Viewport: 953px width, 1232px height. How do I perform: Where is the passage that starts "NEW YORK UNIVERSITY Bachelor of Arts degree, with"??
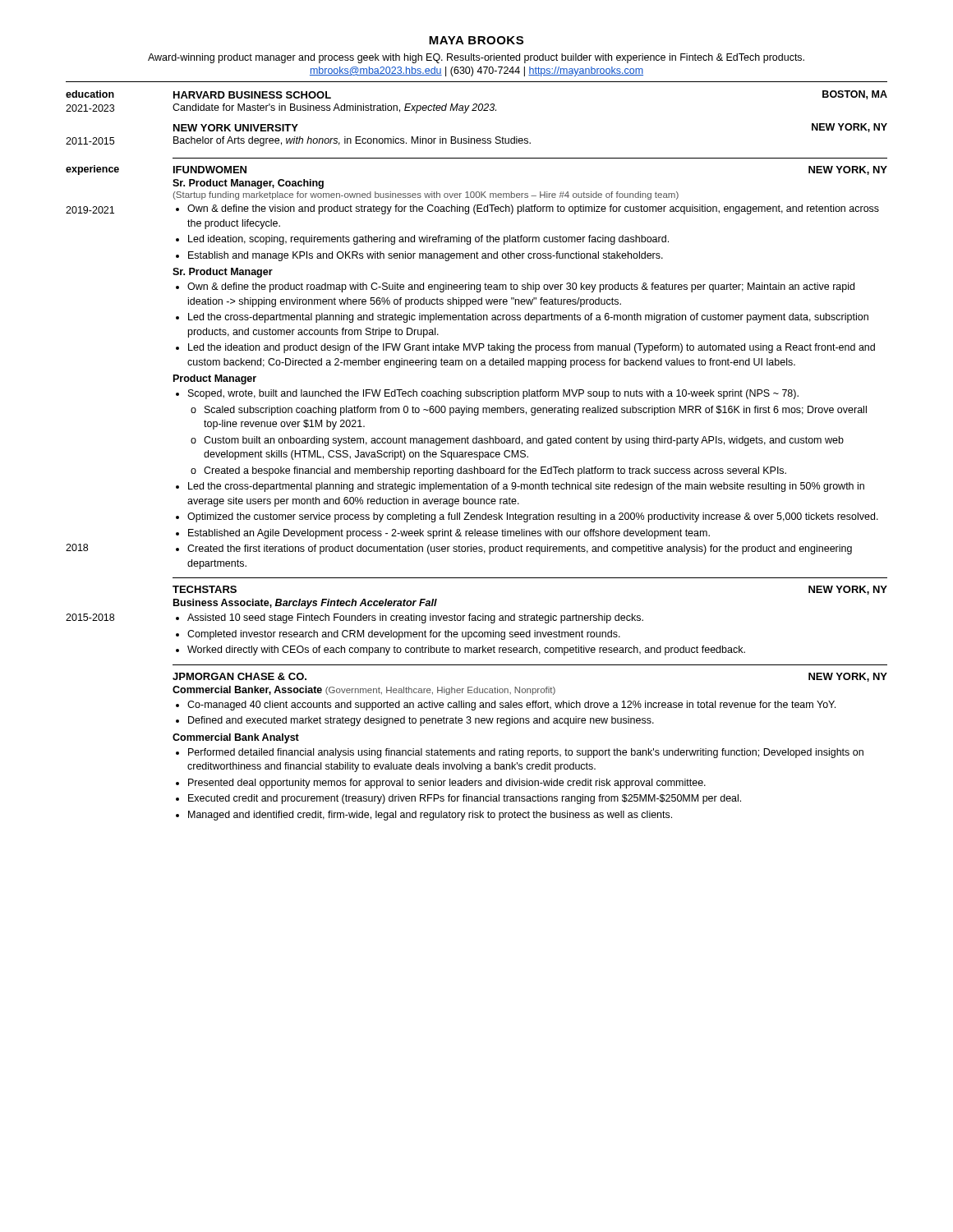[530, 134]
